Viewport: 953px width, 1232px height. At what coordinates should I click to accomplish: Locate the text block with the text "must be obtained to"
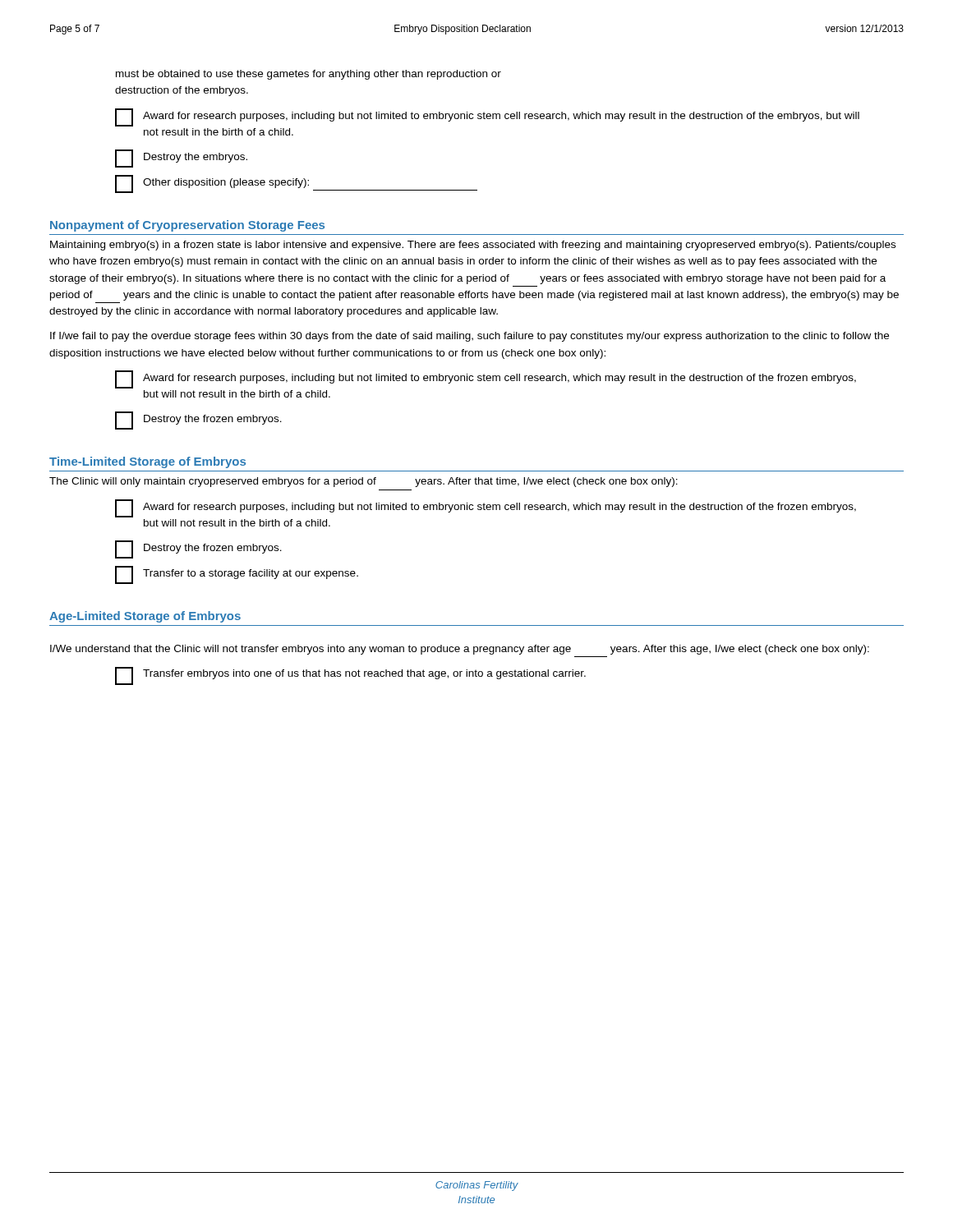pyautogui.click(x=308, y=82)
